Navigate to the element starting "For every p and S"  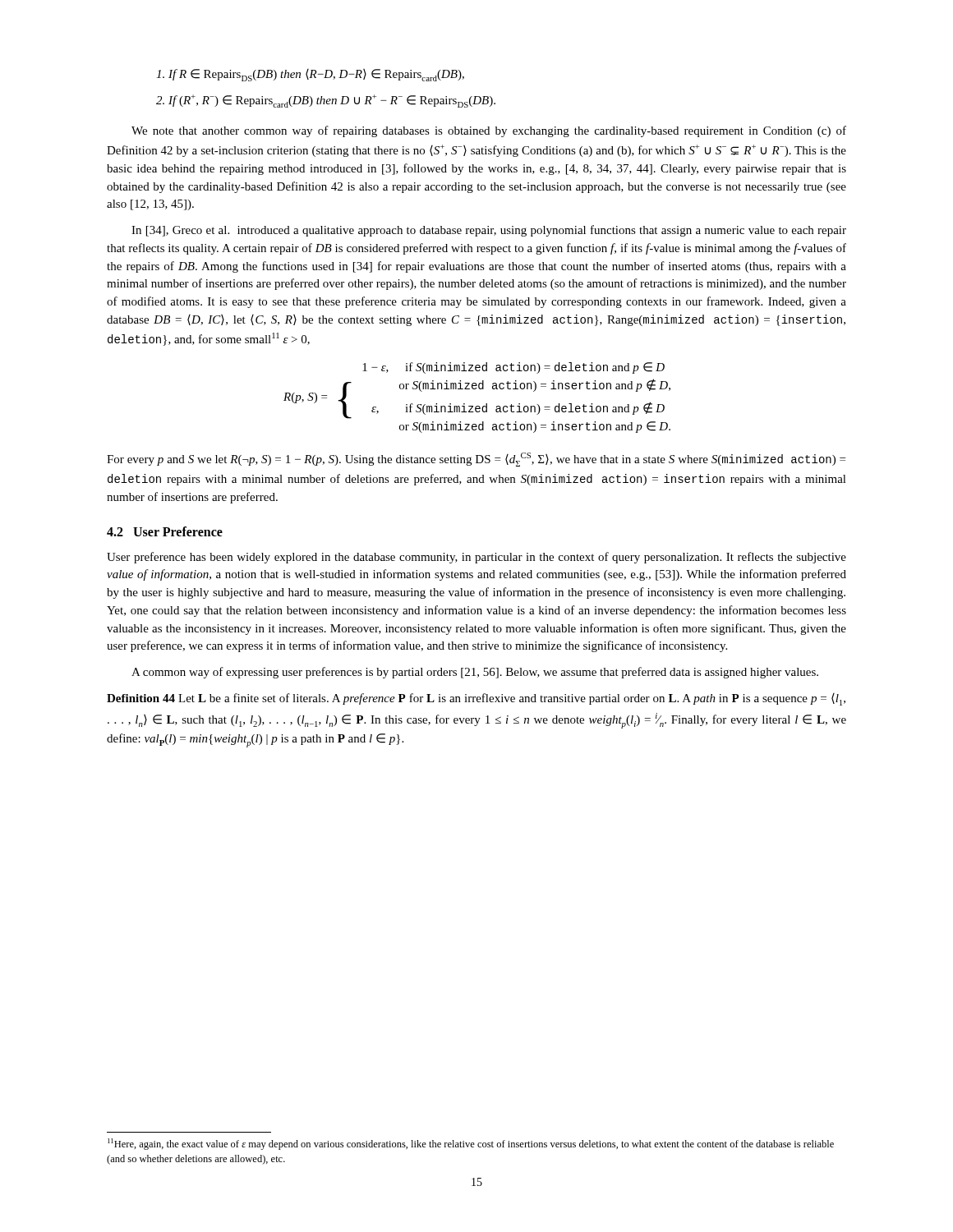(x=476, y=478)
